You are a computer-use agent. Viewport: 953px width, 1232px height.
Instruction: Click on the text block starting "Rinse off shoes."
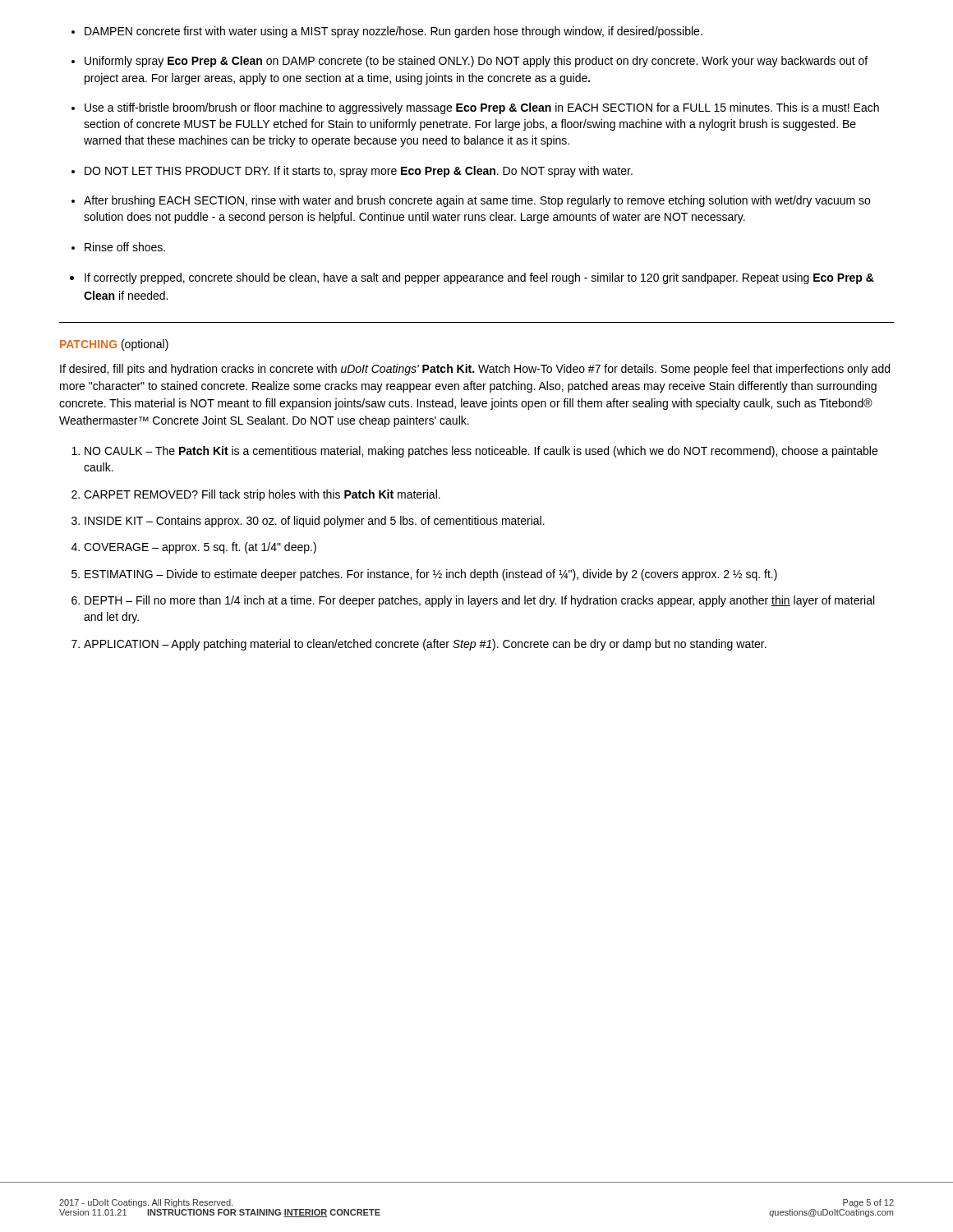[125, 247]
